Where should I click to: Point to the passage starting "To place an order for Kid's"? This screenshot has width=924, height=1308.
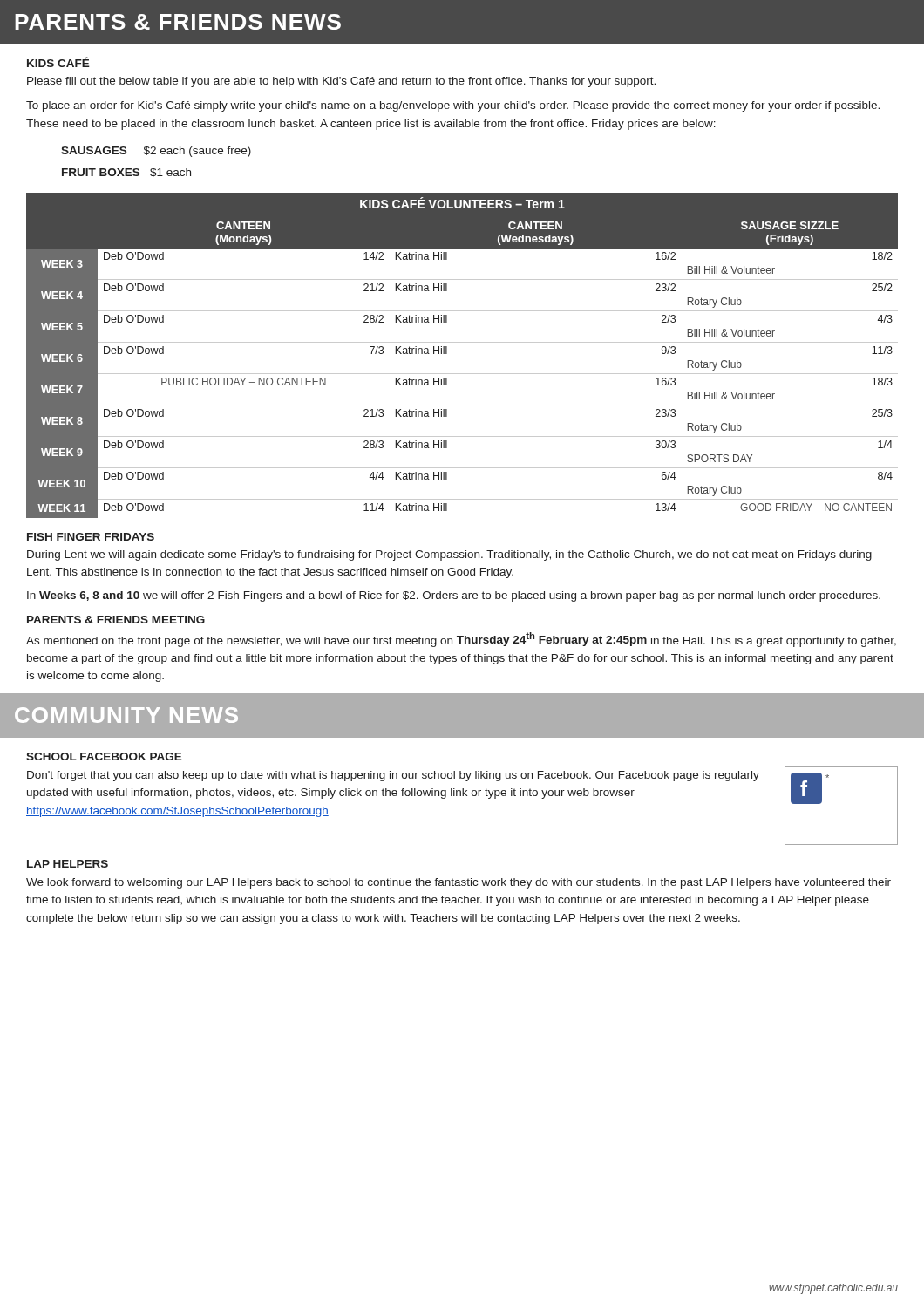tap(453, 114)
